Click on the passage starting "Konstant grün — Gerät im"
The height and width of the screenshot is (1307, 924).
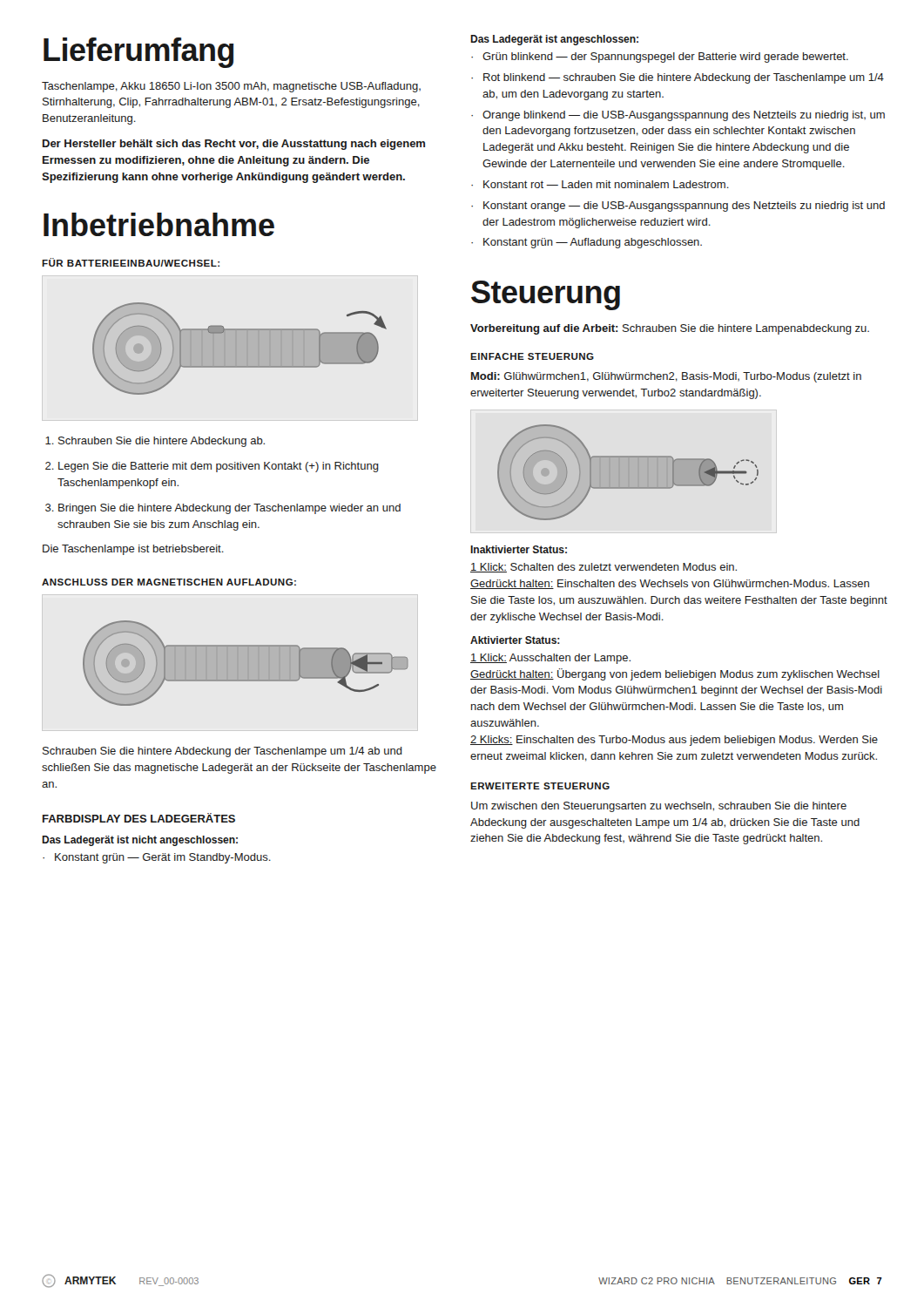tap(242, 858)
